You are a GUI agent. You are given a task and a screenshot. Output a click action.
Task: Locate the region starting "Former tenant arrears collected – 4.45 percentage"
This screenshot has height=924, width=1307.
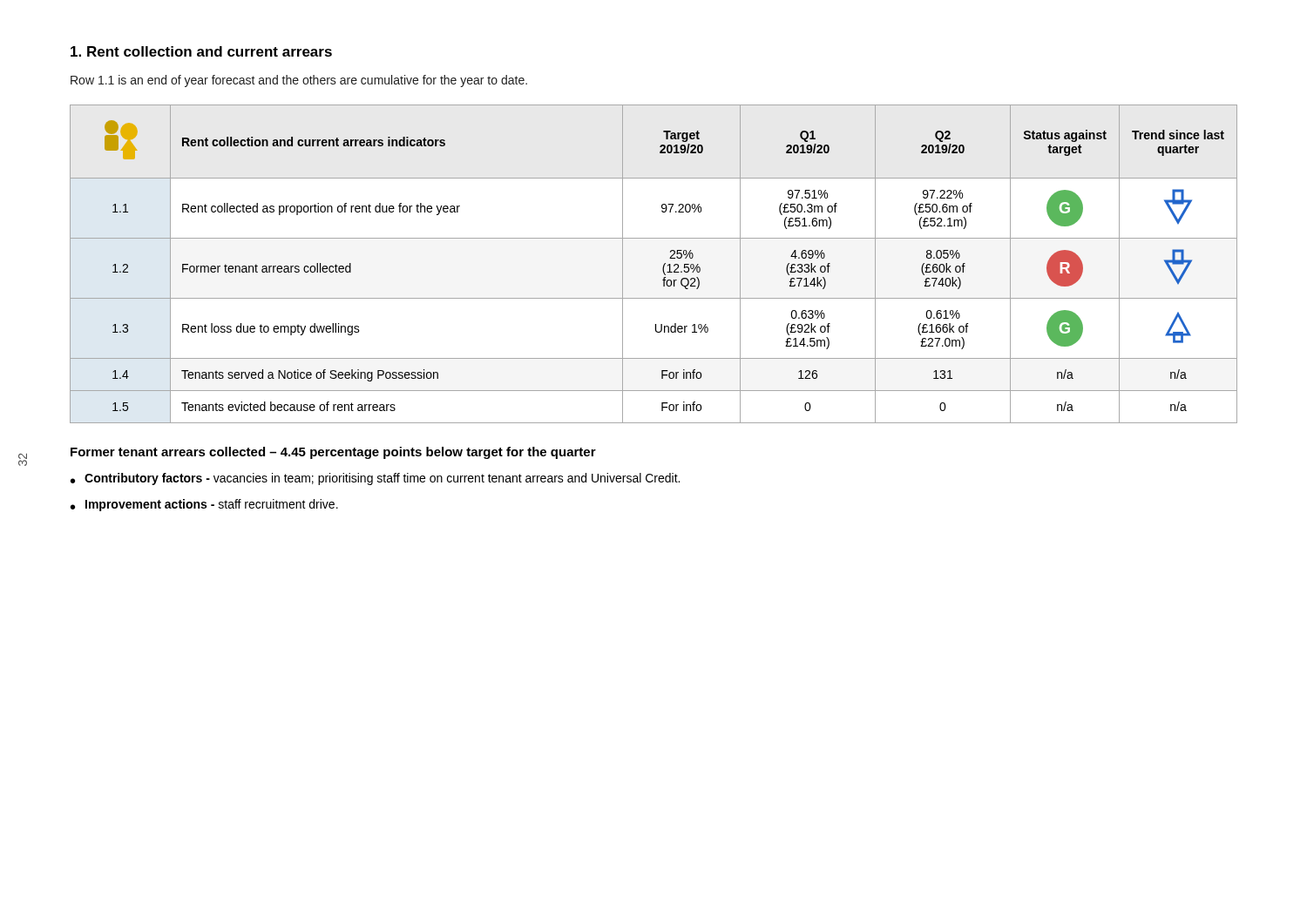tap(333, 452)
